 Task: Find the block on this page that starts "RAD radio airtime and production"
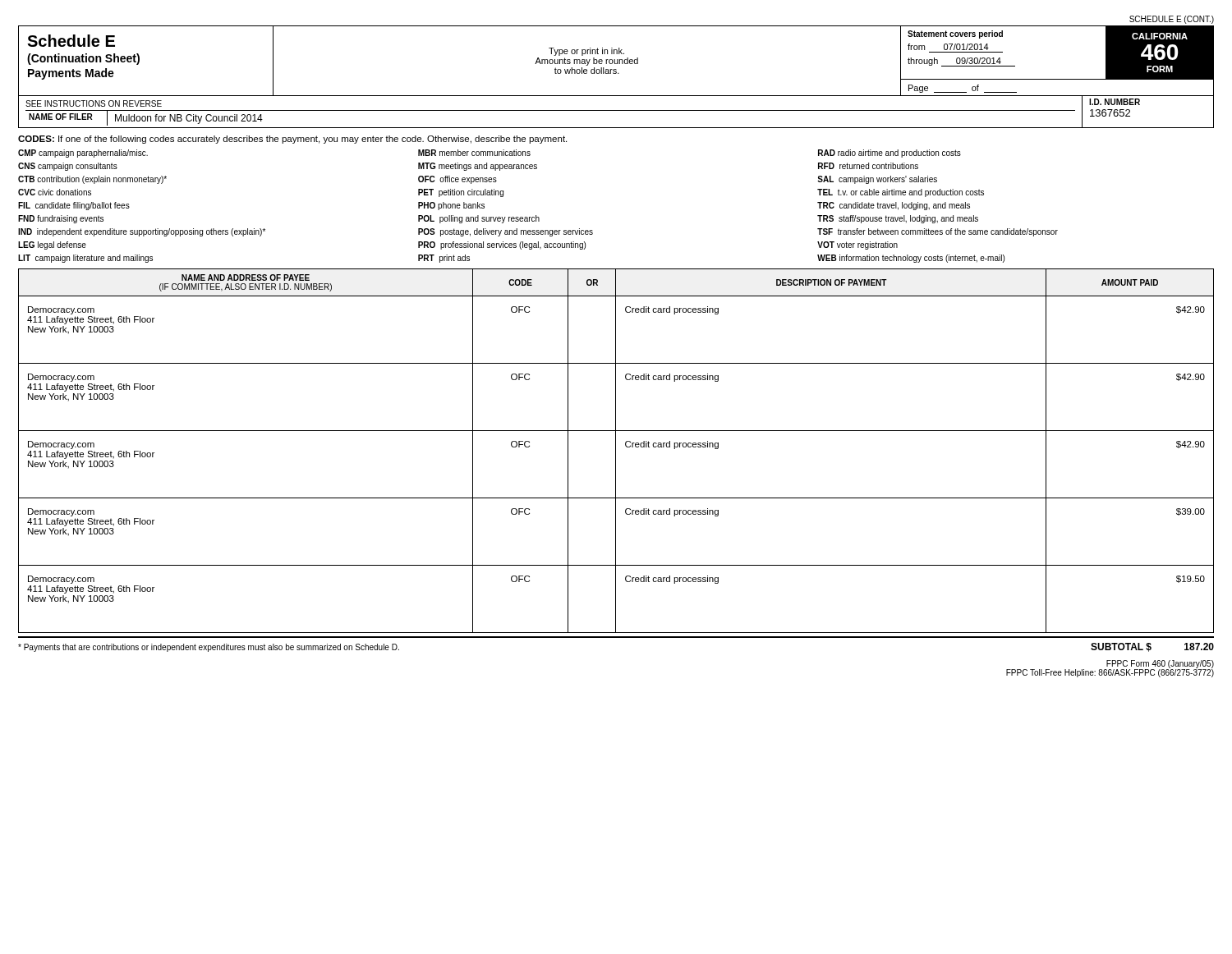pyautogui.click(x=889, y=153)
